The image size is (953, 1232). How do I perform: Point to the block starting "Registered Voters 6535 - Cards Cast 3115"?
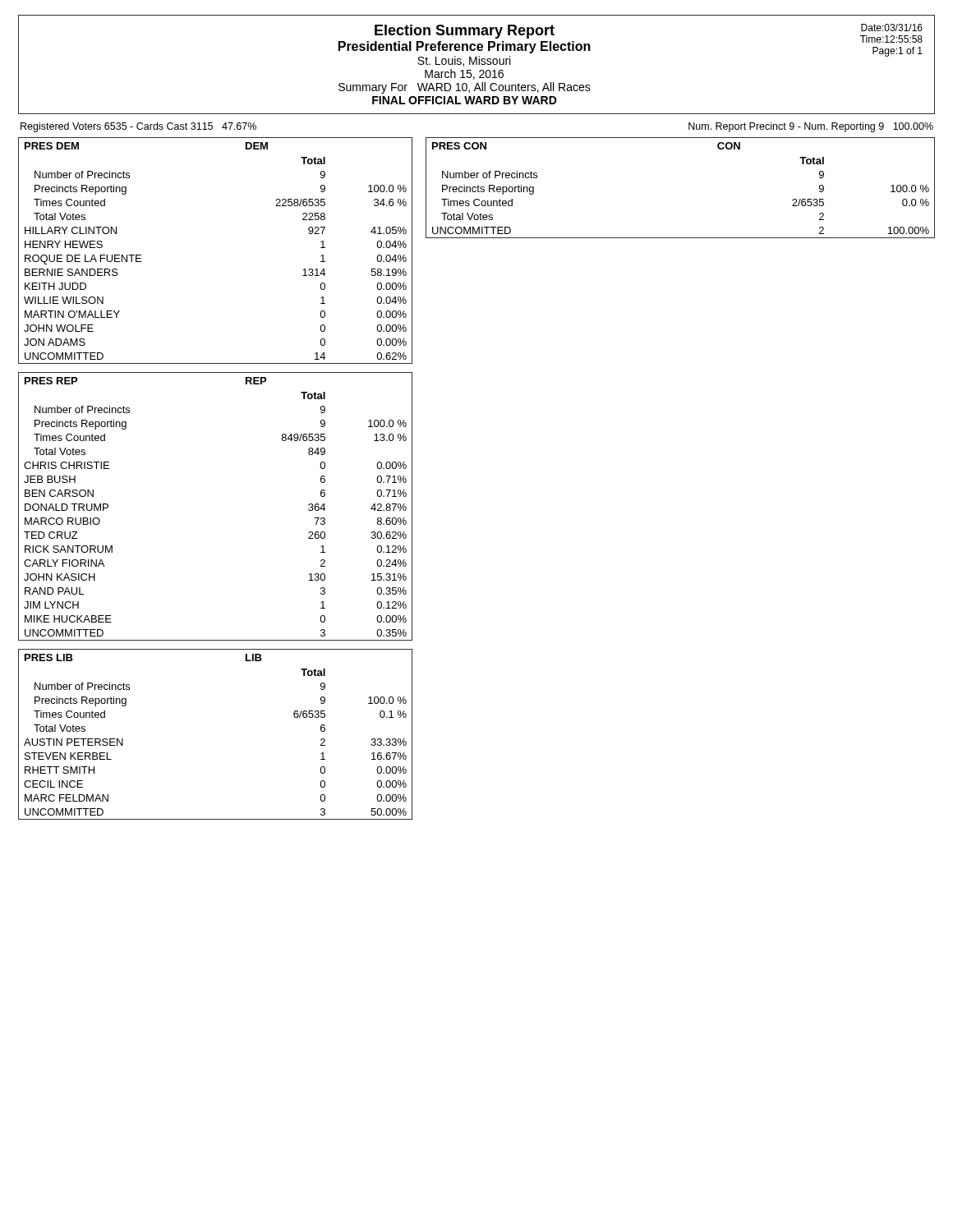pos(138,126)
